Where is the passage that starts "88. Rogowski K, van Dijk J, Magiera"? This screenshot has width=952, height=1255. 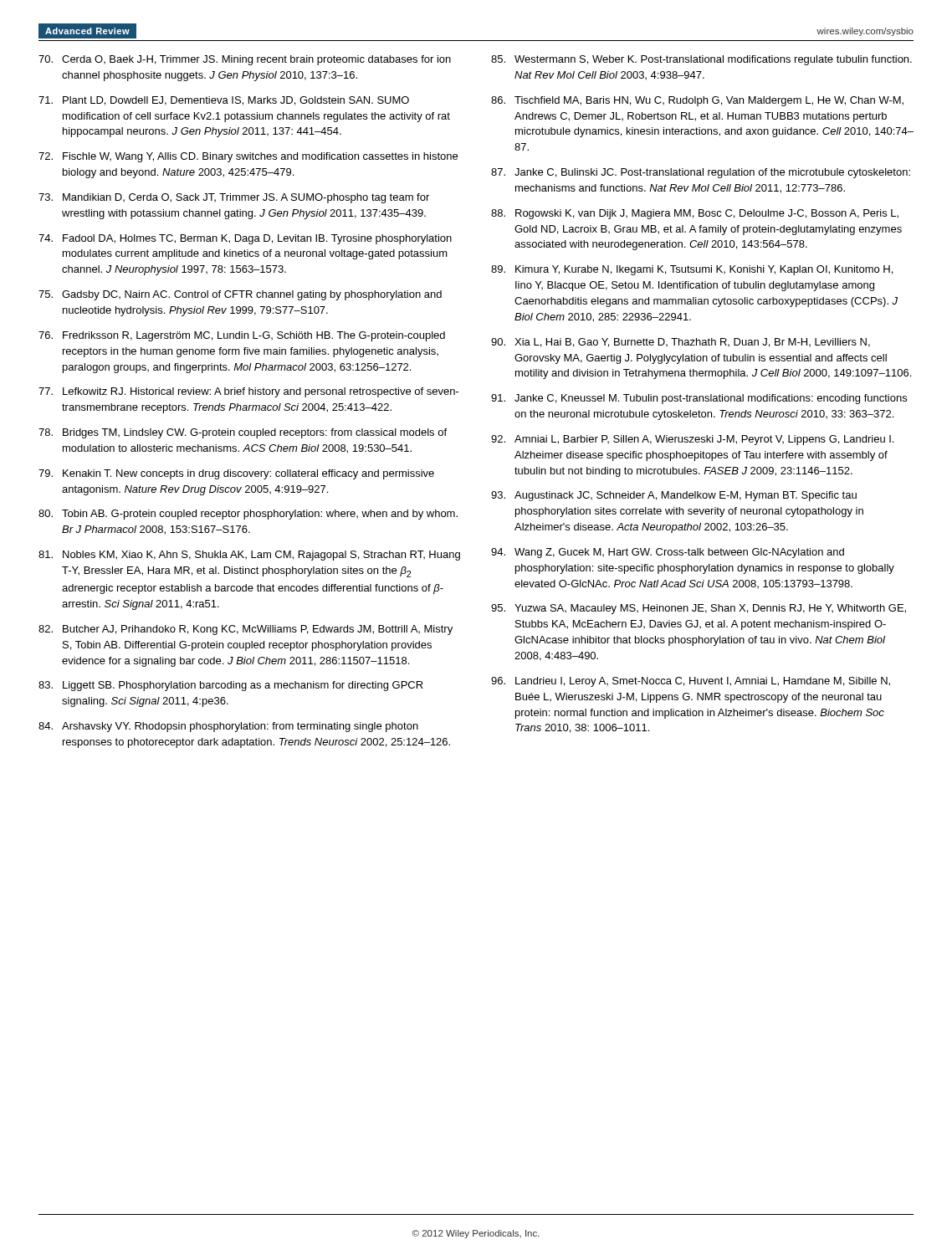click(702, 229)
